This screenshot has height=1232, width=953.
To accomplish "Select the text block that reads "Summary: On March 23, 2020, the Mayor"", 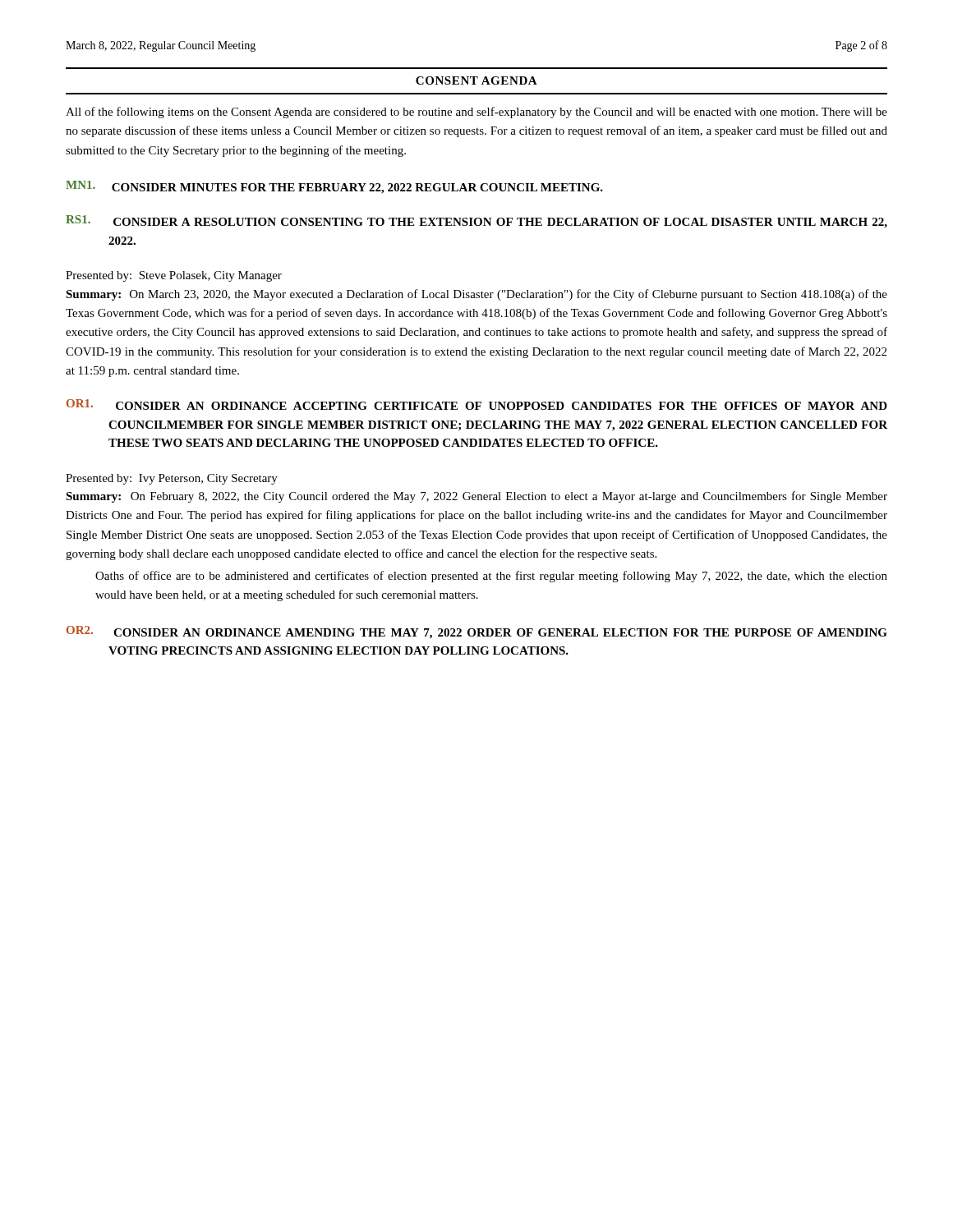I will tap(476, 332).
